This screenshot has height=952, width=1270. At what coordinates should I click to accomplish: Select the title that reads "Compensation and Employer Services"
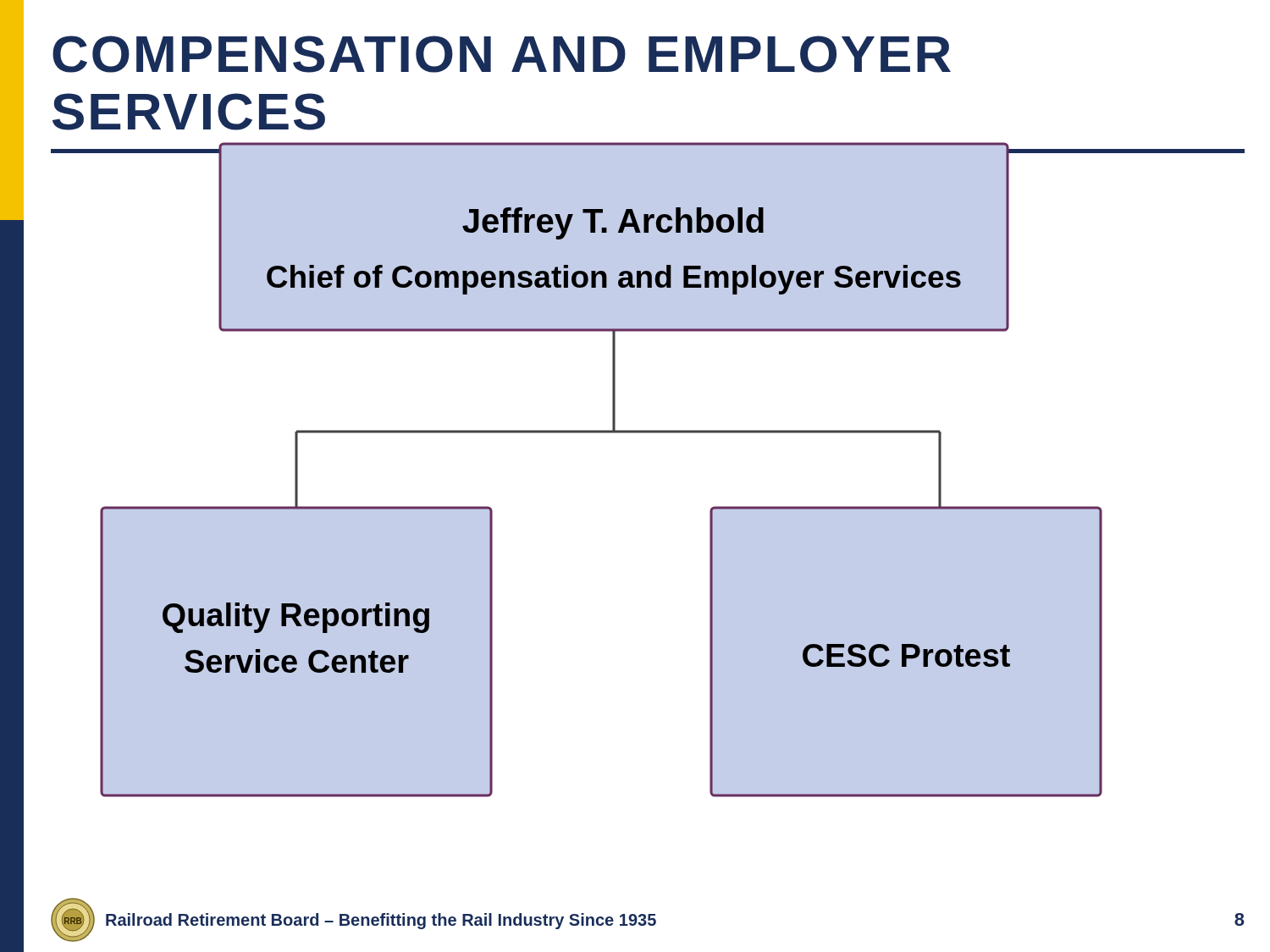point(648,89)
